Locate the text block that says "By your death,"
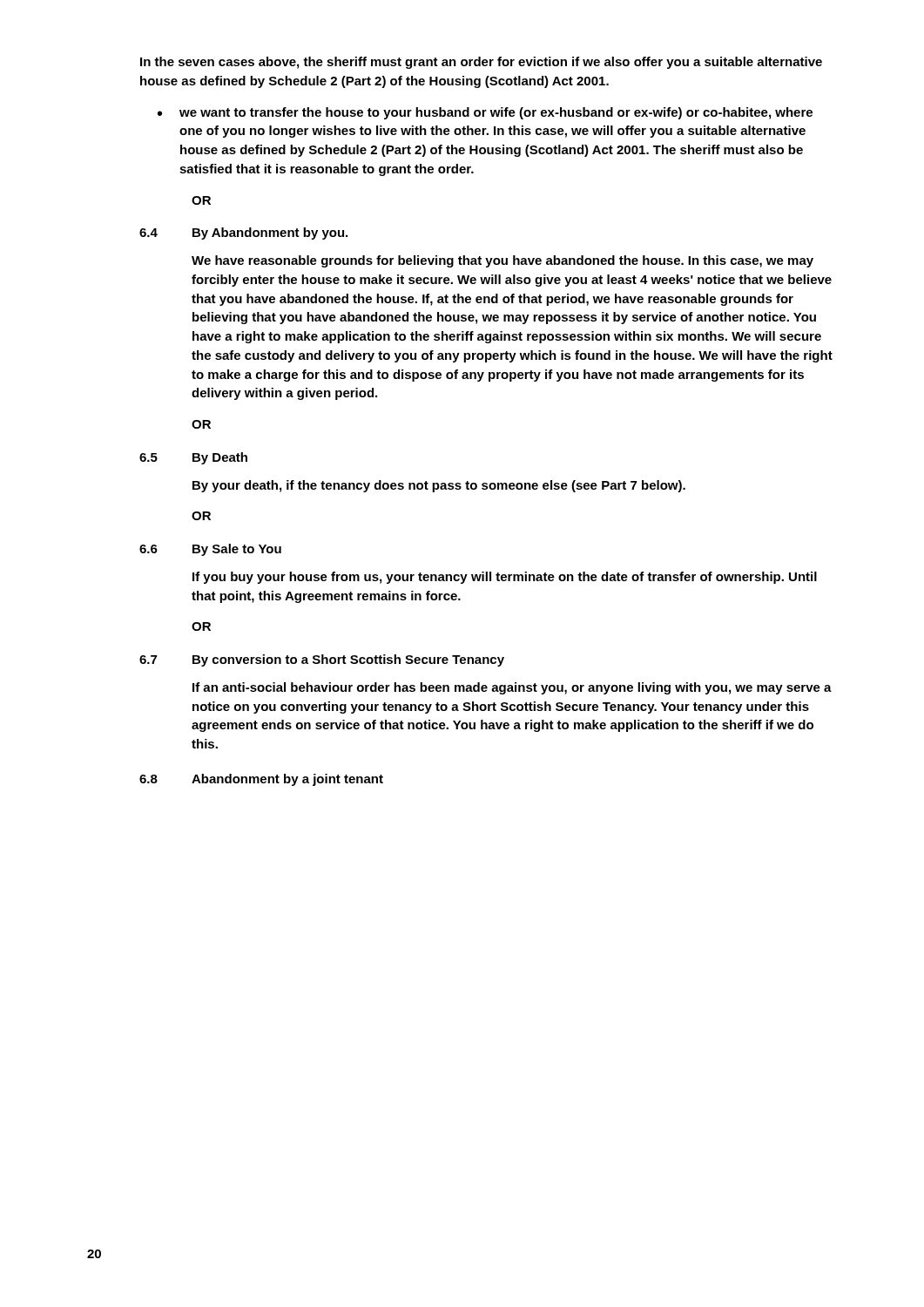This screenshot has height=1307, width=924. (439, 484)
